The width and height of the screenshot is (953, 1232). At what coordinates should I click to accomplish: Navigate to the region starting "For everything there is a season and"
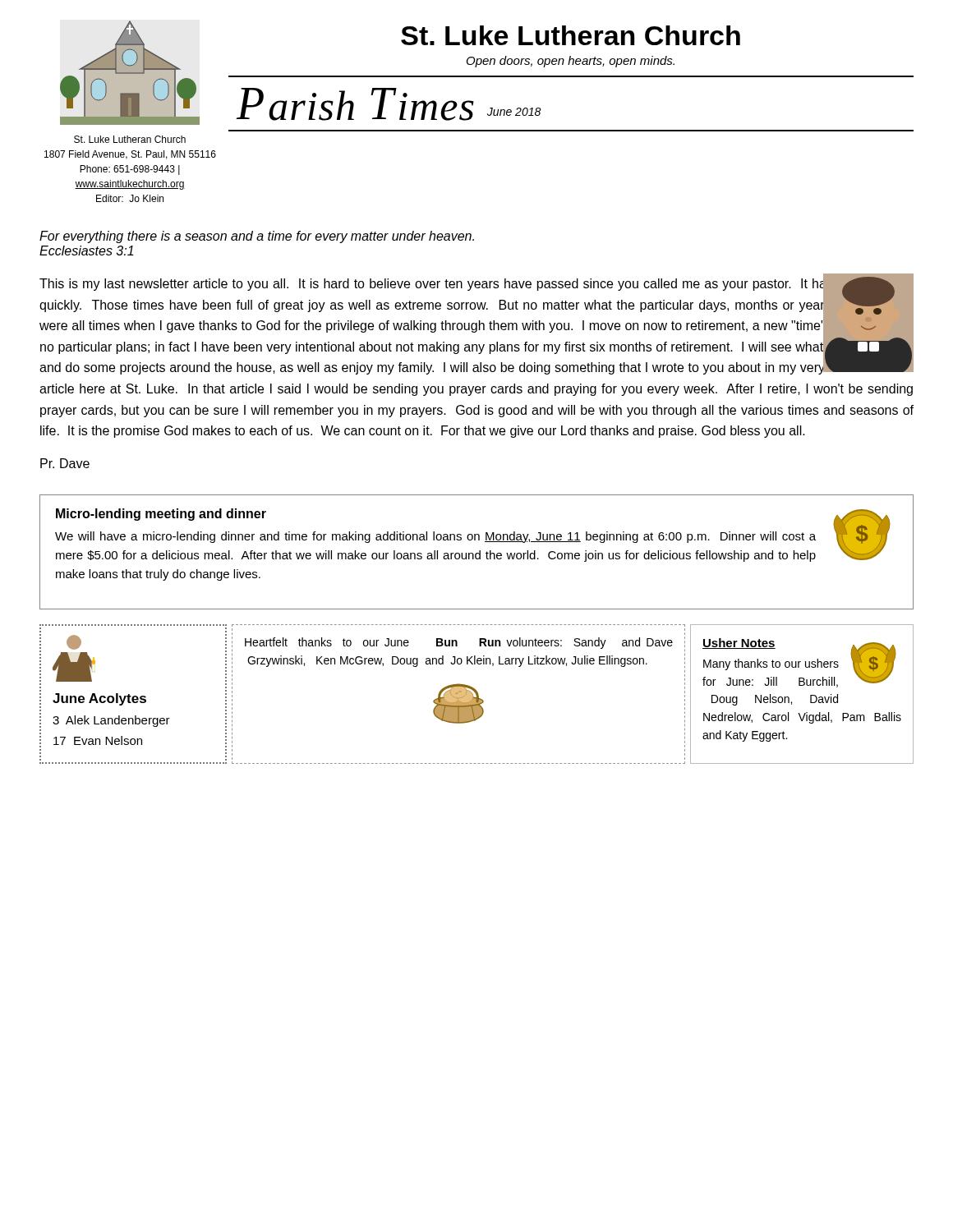(x=258, y=244)
